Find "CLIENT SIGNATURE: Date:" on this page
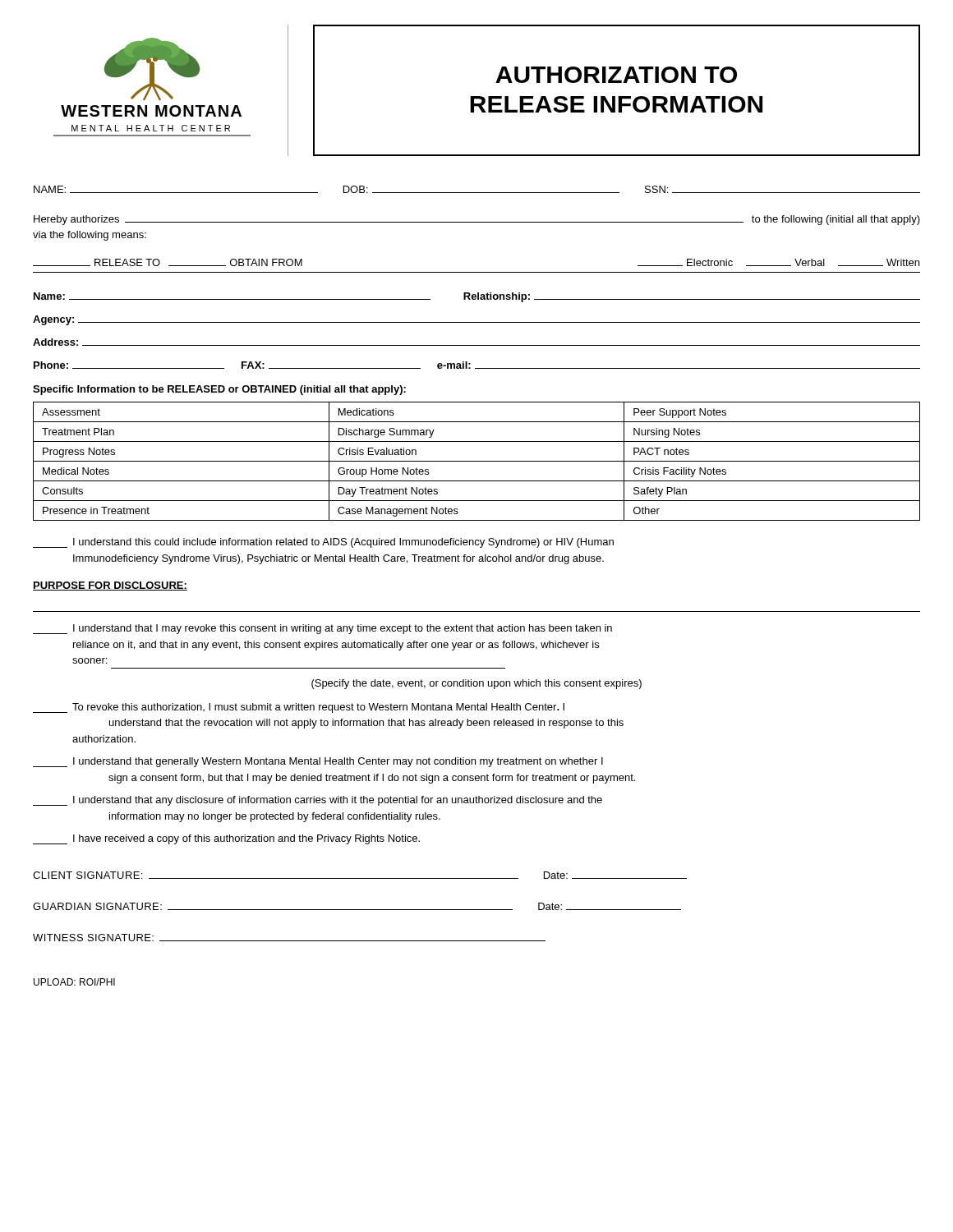 (360, 873)
